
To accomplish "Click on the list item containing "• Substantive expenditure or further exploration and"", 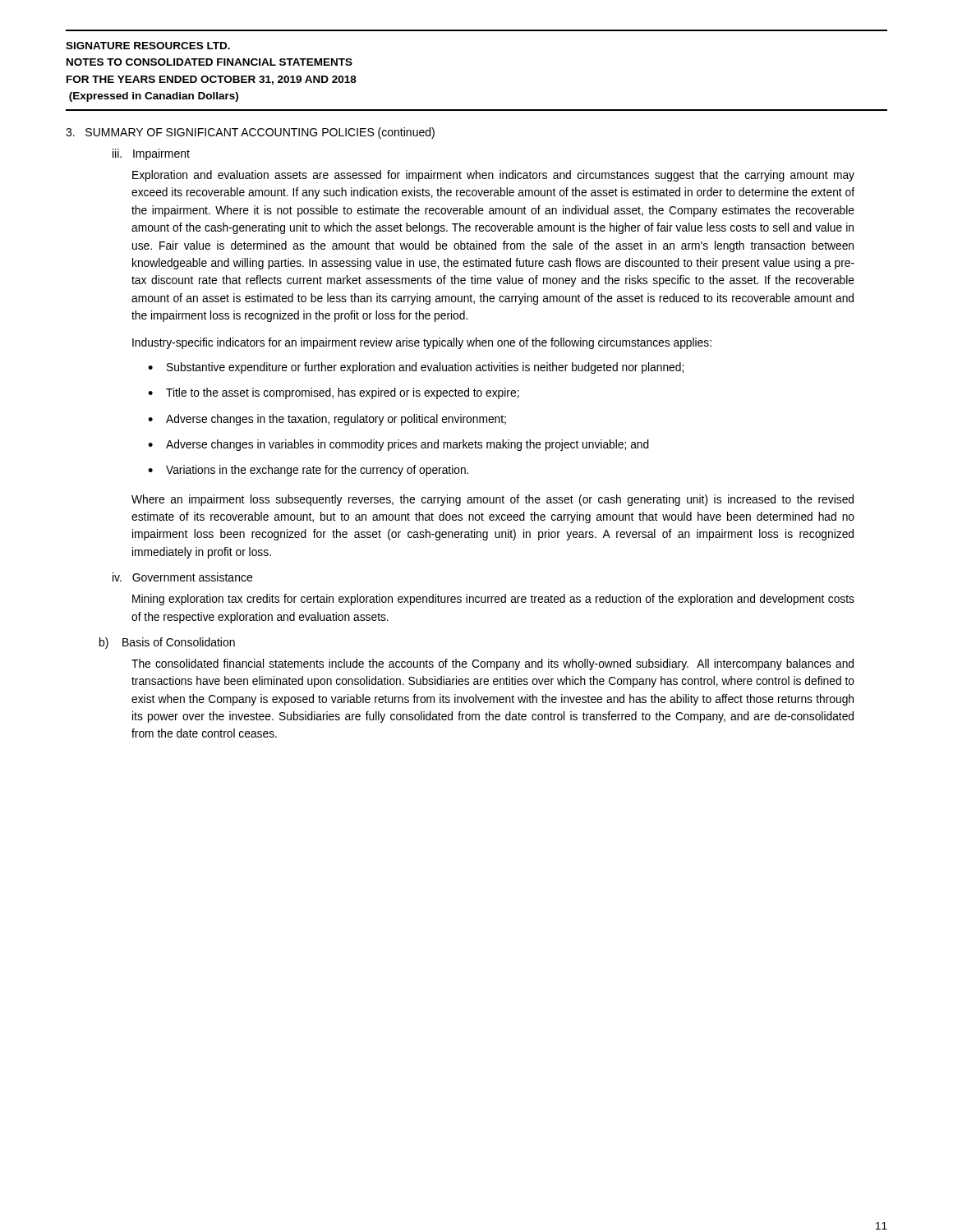I will point(501,368).
